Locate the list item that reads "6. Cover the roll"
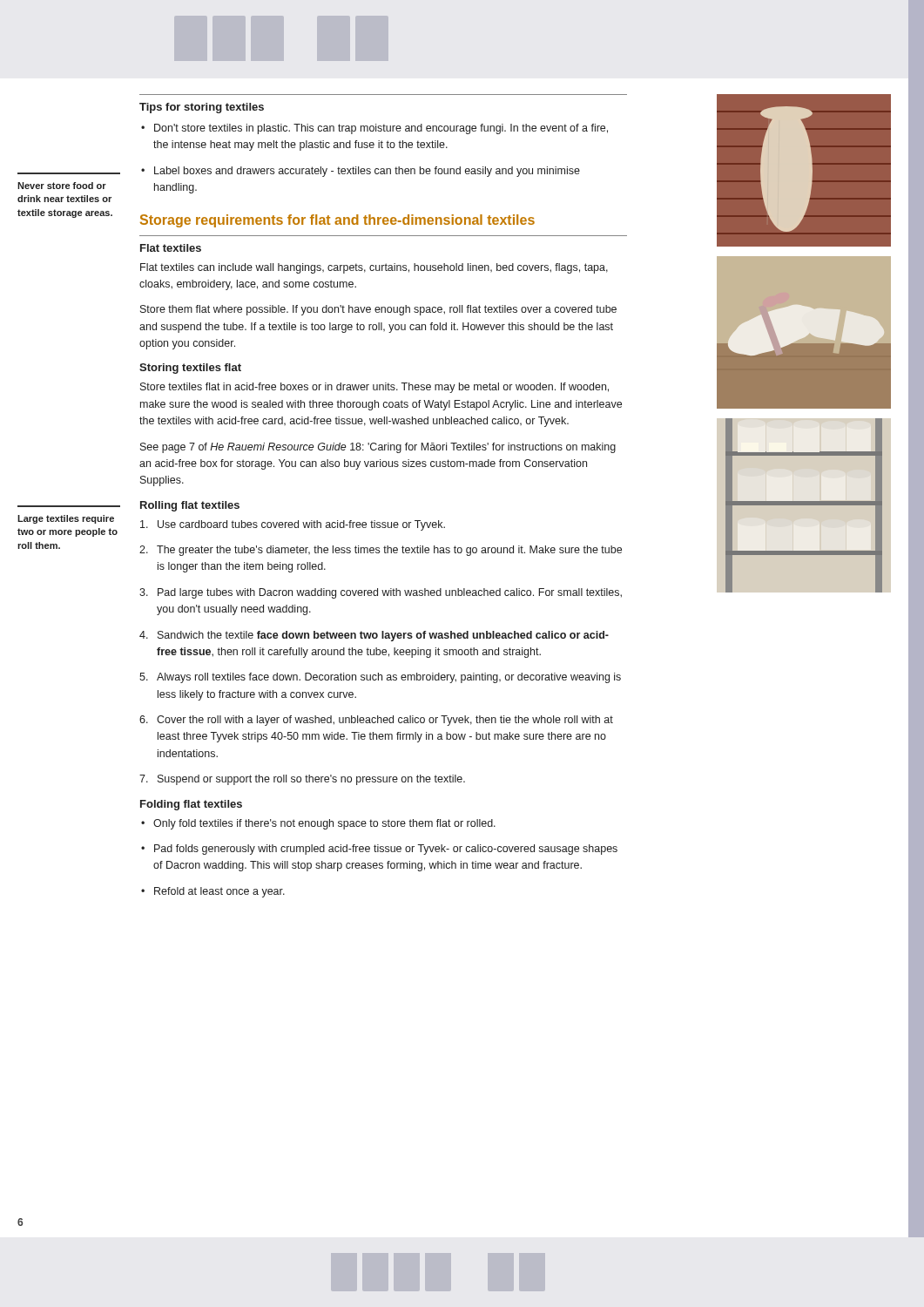Image resolution: width=924 pixels, height=1307 pixels. [x=383, y=737]
